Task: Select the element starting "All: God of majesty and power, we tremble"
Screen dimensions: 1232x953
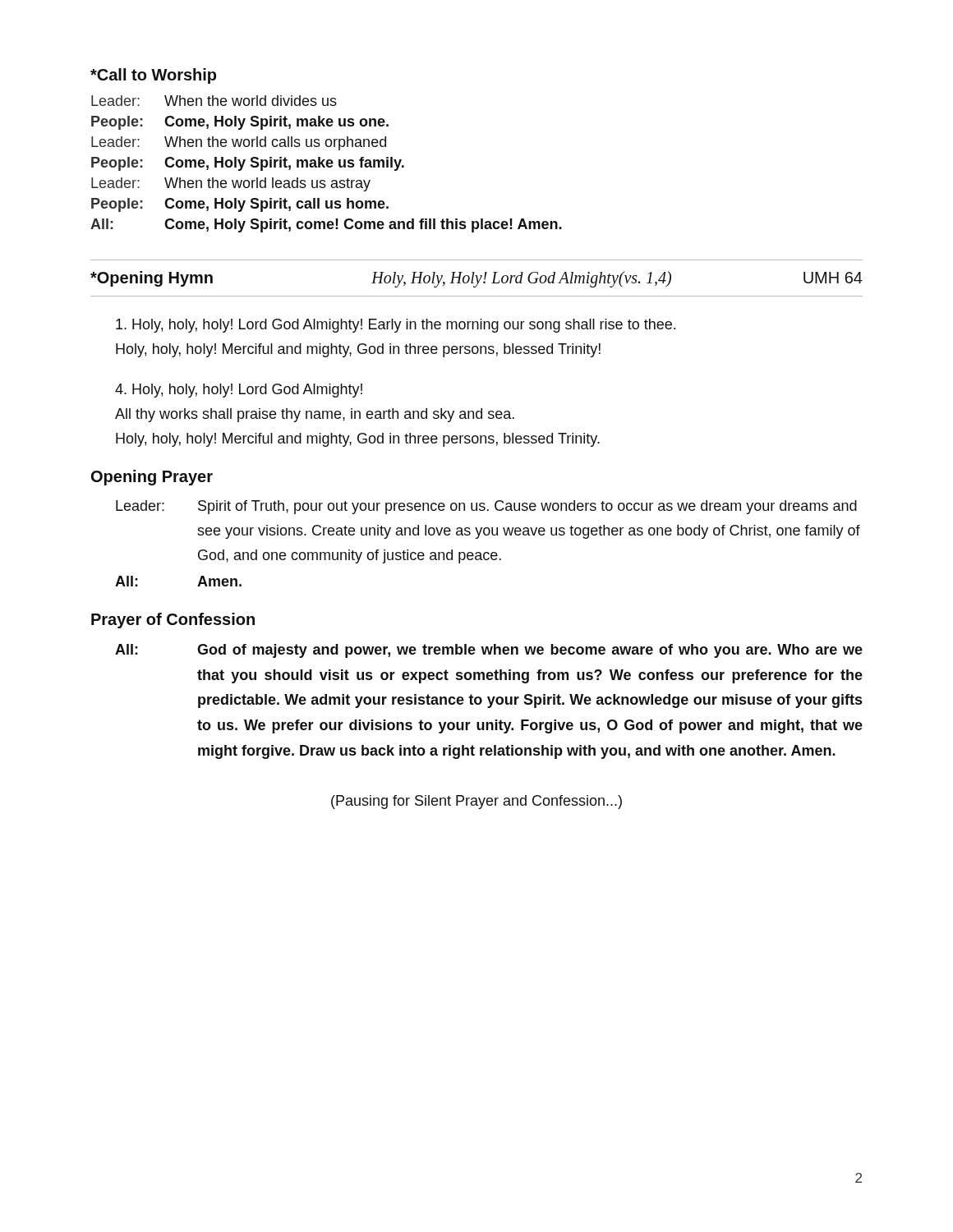Action: point(489,700)
